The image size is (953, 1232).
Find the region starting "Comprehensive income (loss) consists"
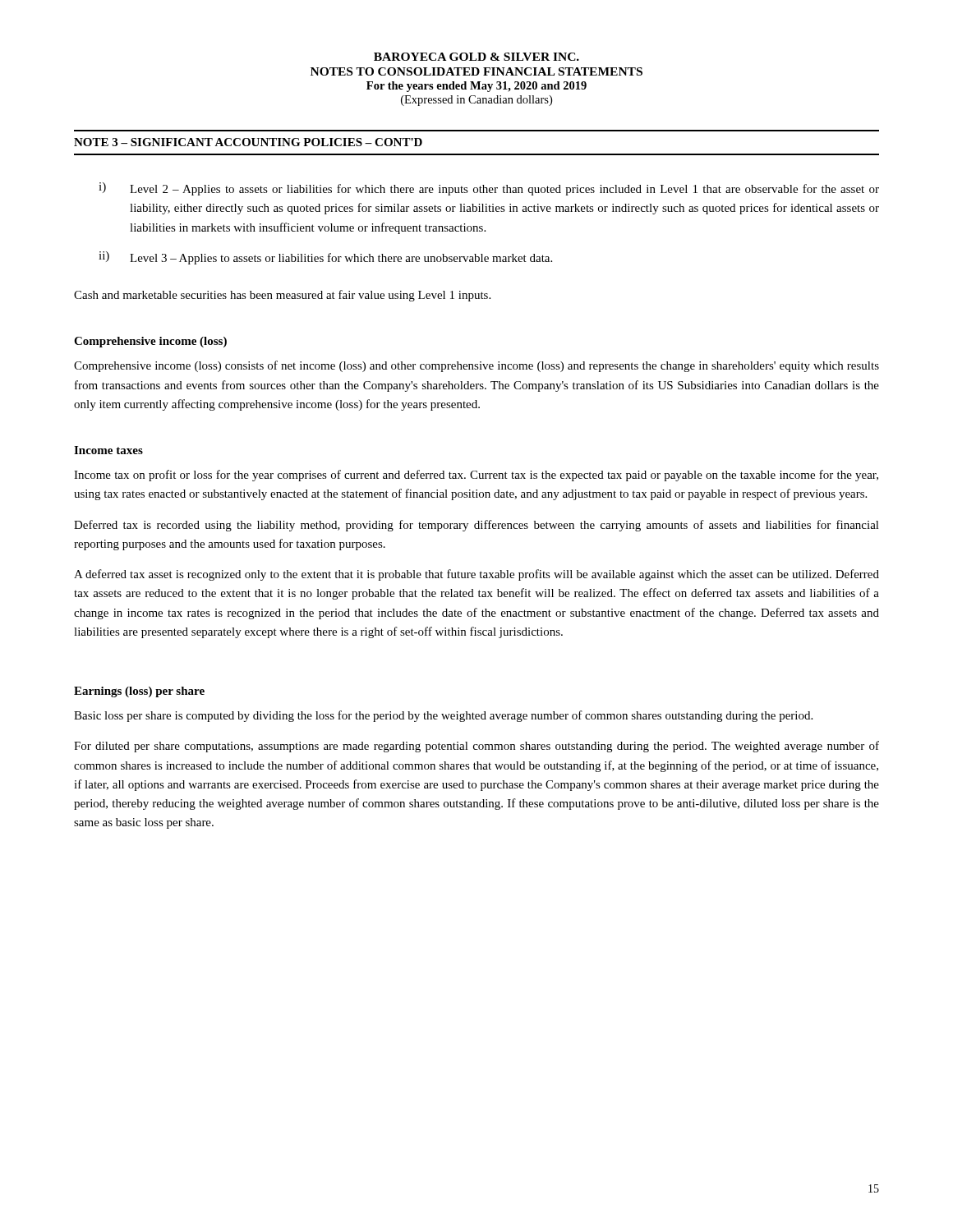tap(476, 385)
